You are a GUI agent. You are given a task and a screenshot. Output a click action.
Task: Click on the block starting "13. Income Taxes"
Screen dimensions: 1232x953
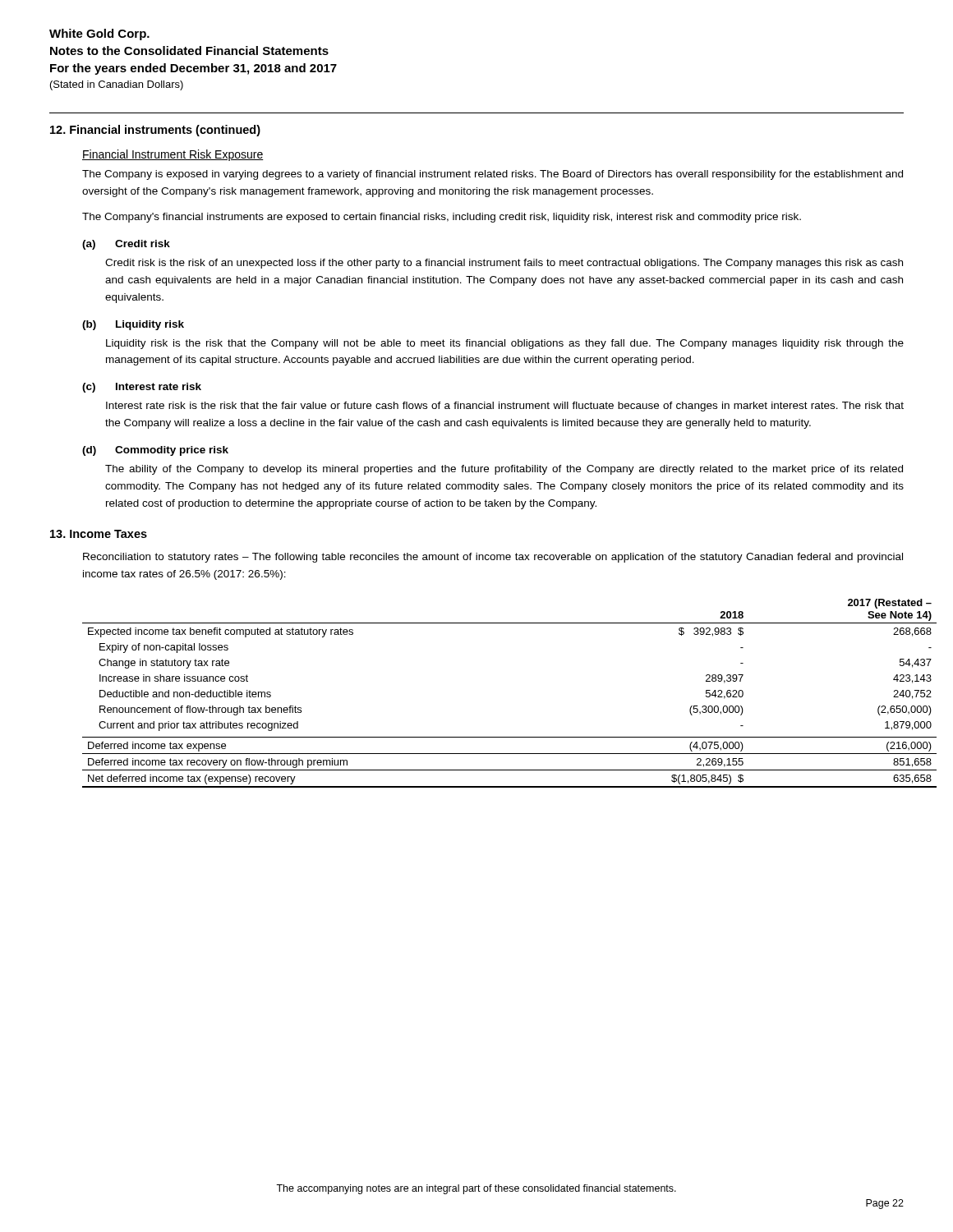point(98,534)
